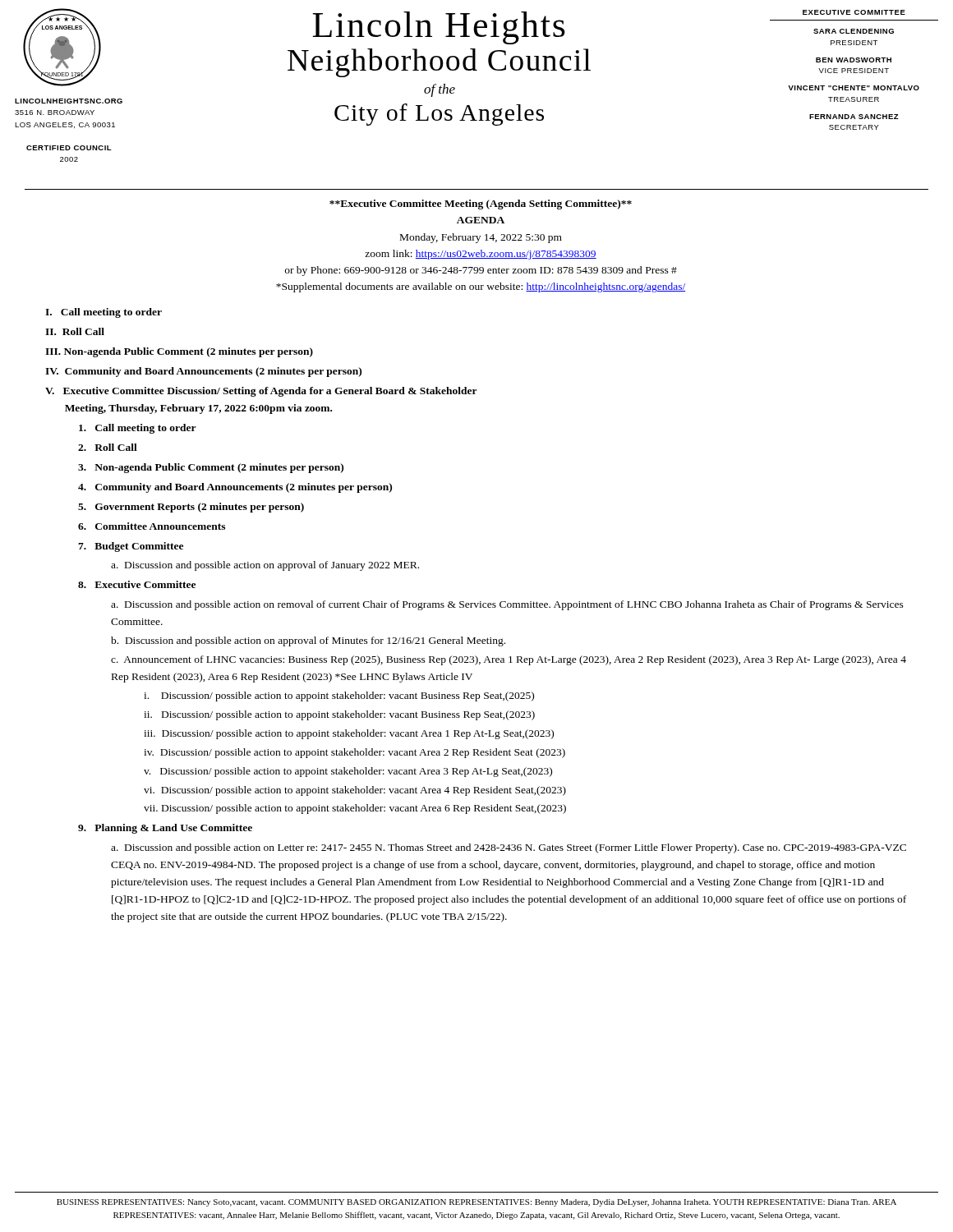
Task: Select the list item that says "v. Discussion/ possible action to"
Action: click(x=348, y=770)
